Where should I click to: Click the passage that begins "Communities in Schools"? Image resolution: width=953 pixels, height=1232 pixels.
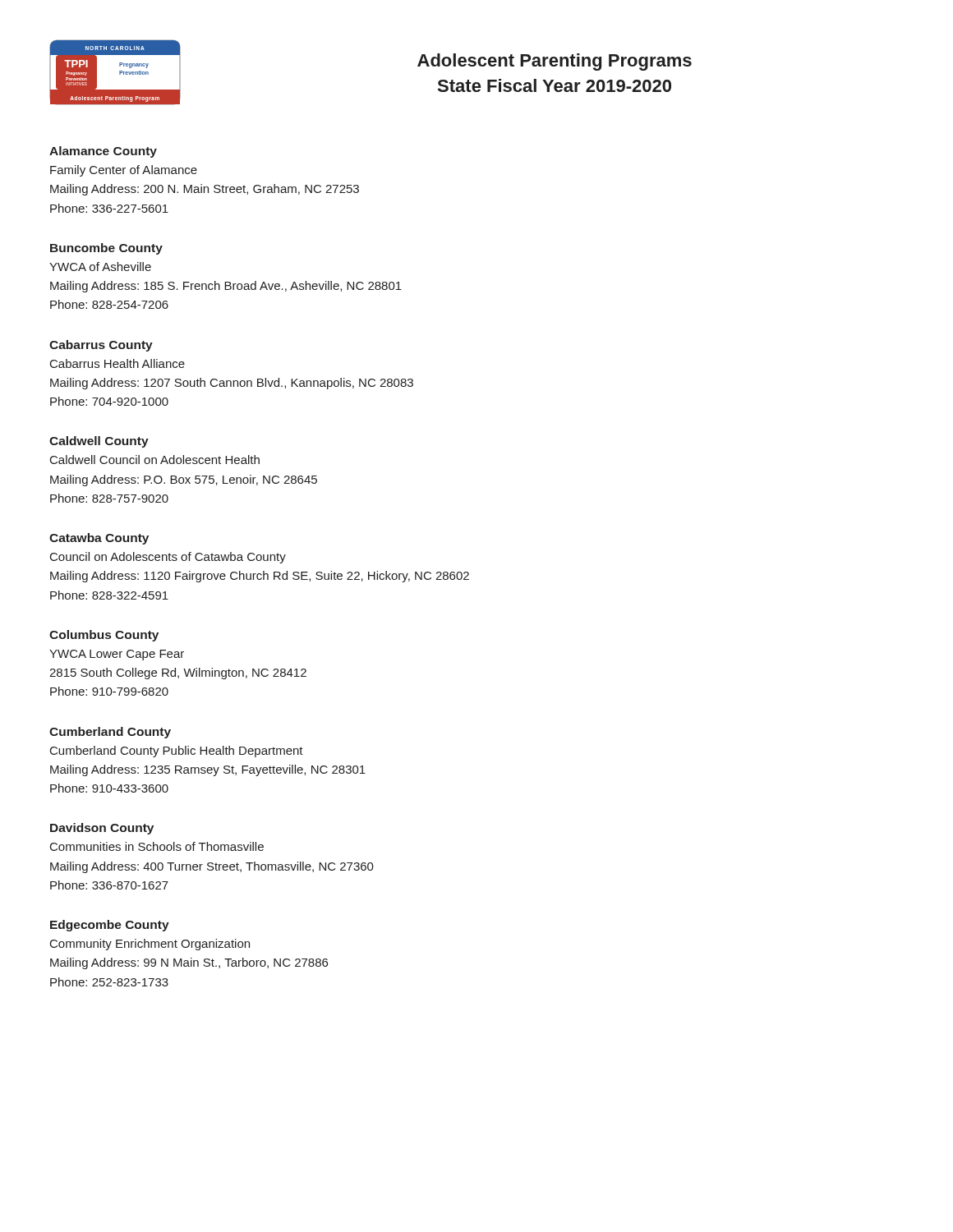212,866
